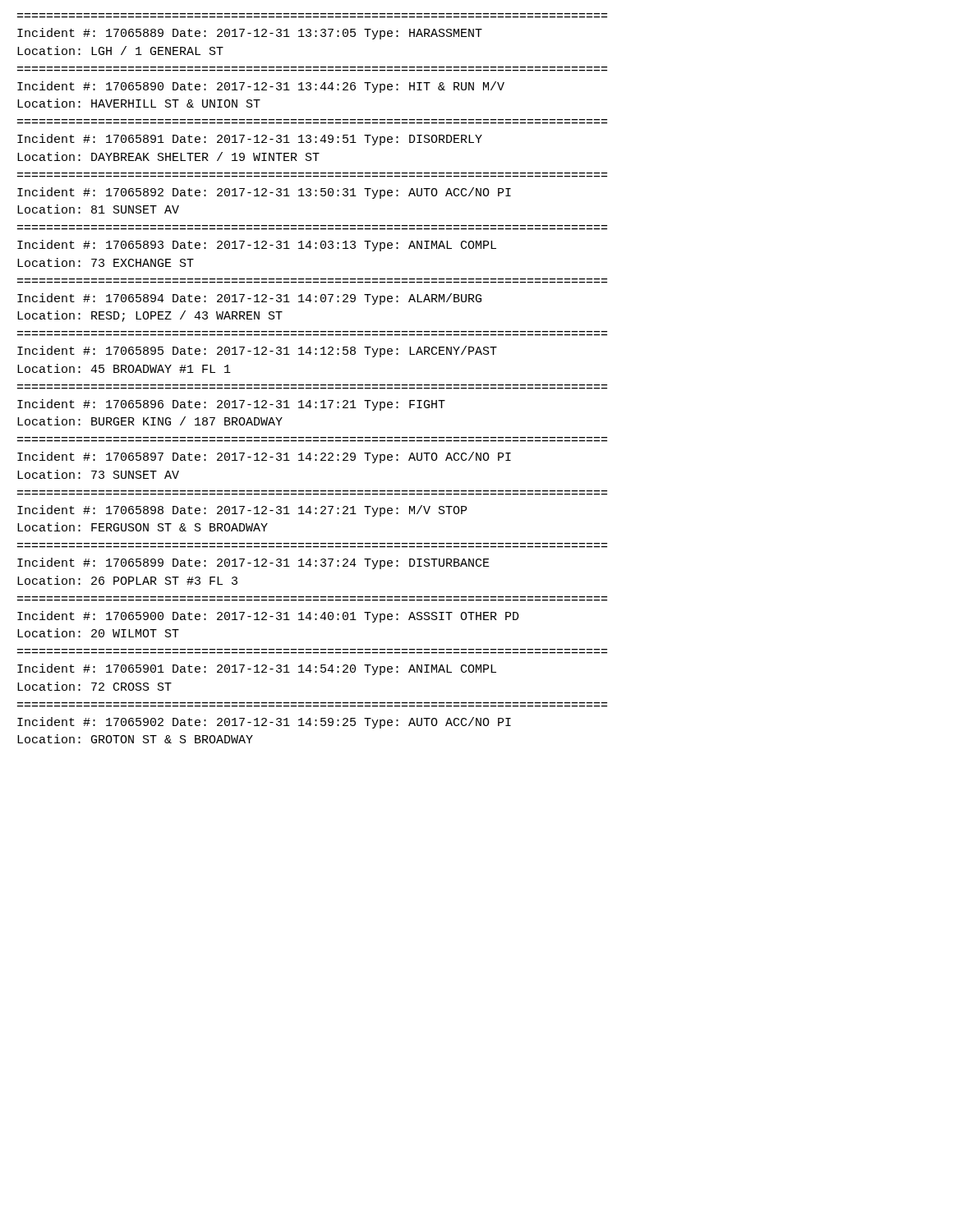Find the text block starting "Incident #: 17065893 Date:"

click(257, 255)
